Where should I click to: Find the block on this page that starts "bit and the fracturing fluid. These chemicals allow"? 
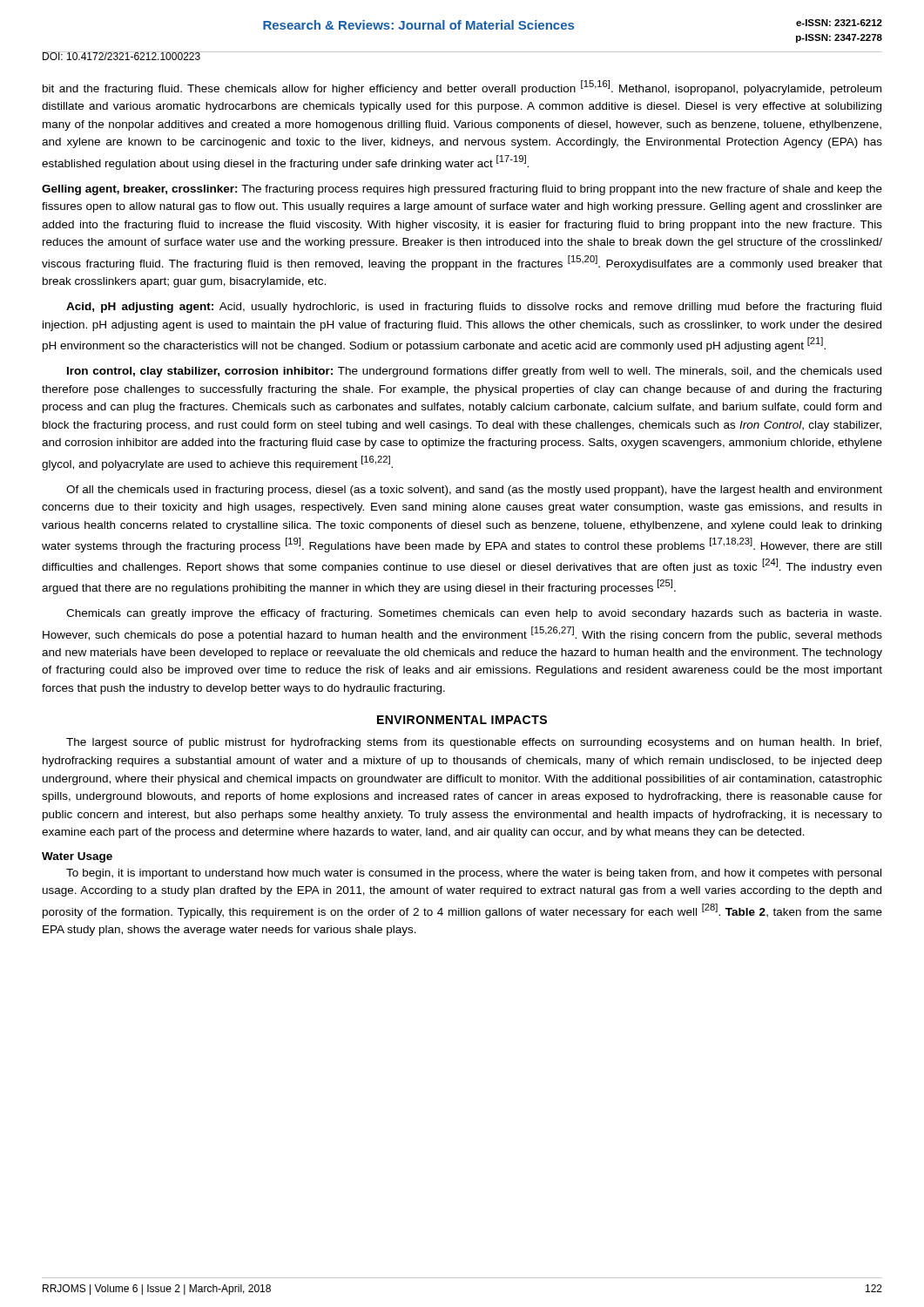coord(462,124)
